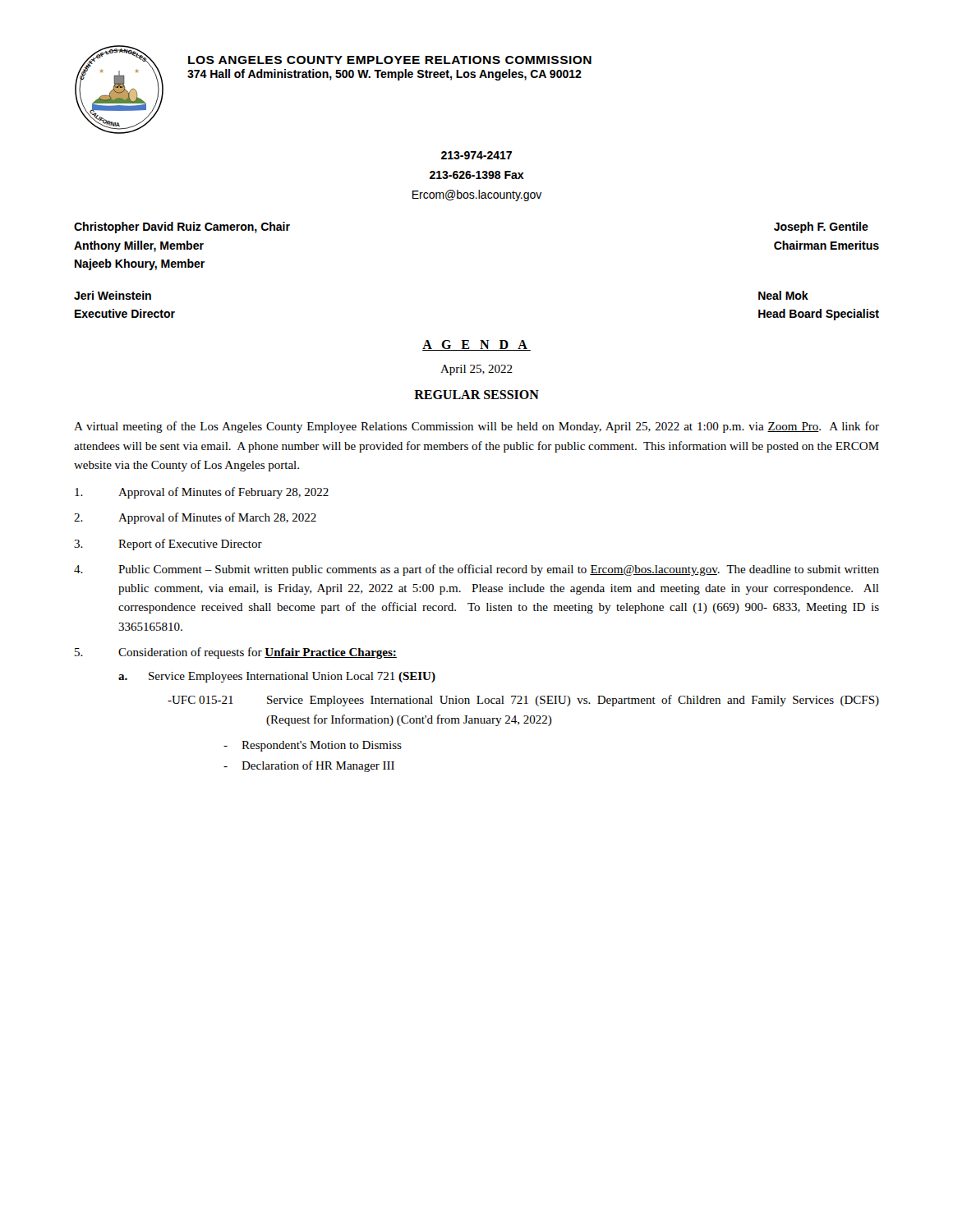Locate the passage starting "Approval of Minutes of February 28, 2022"
This screenshot has width=953, height=1232.
click(x=202, y=493)
